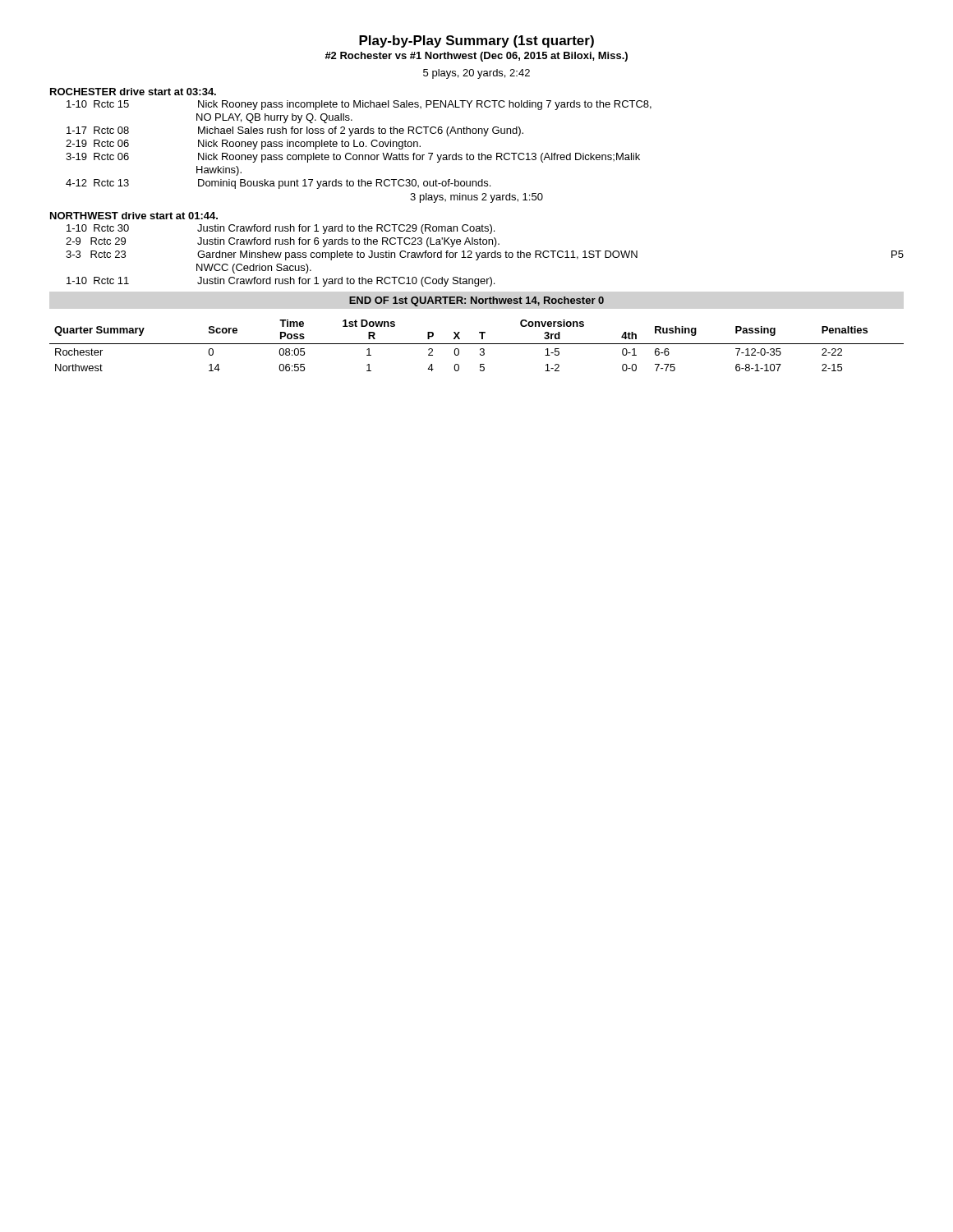Viewport: 953px width, 1232px height.
Task: Find the text starting "4-12 Rctc 13 Dominiq Bouska punt 17 yards"
Action: click(476, 183)
